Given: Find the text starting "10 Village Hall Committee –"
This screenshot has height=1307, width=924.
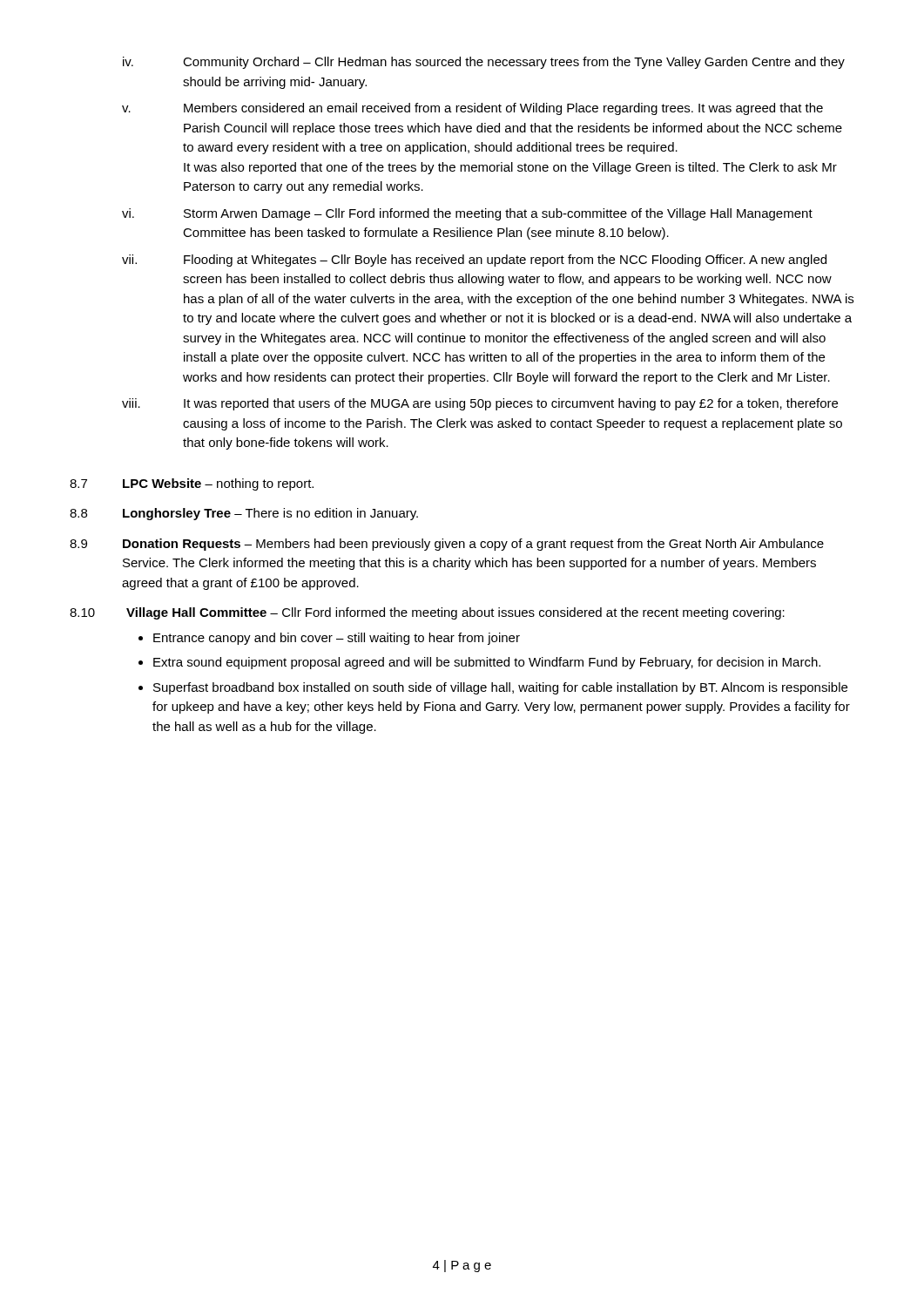Looking at the screenshot, I should click(462, 672).
